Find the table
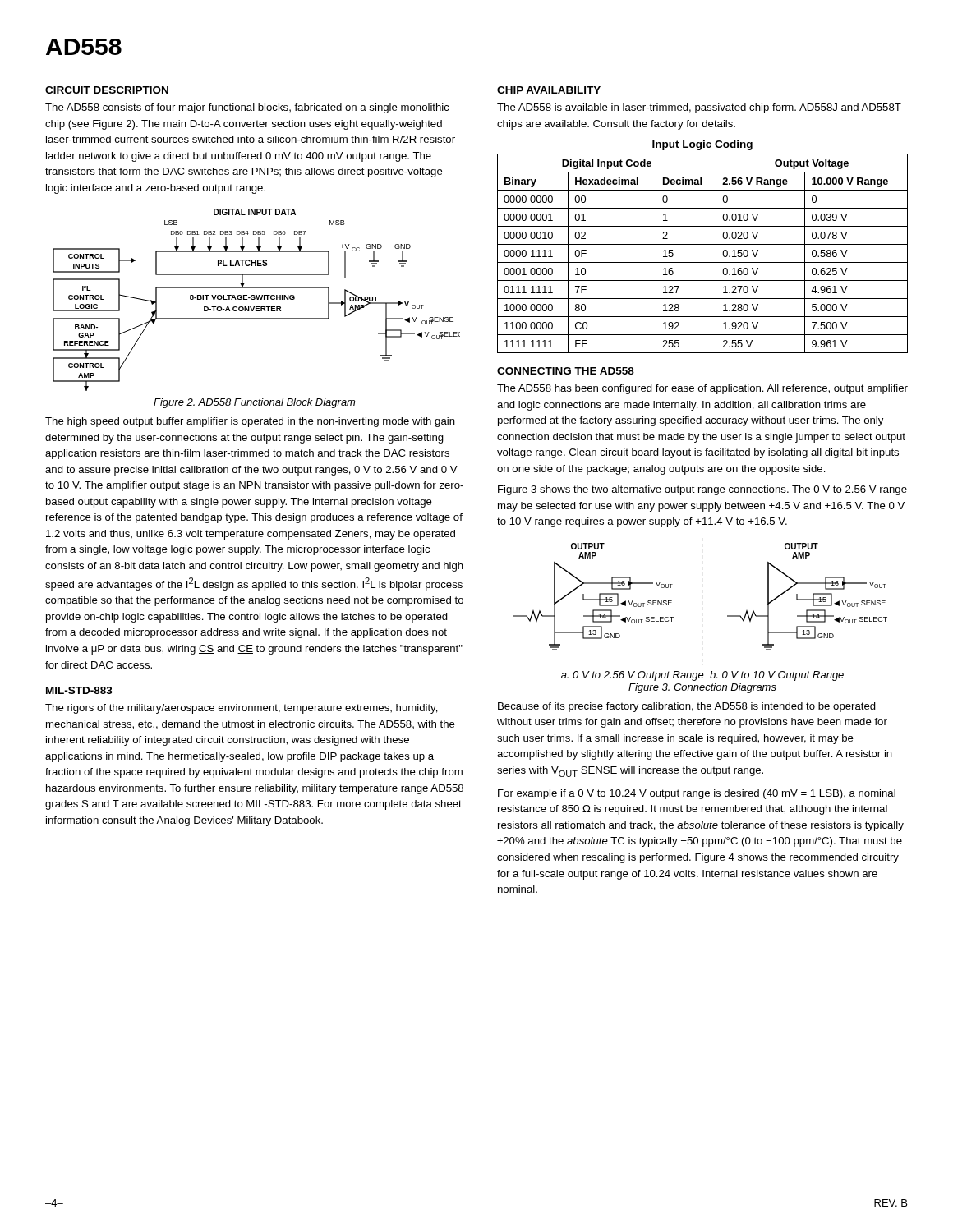The height and width of the screenshot is (1232, 953). (x=702, y=253)
